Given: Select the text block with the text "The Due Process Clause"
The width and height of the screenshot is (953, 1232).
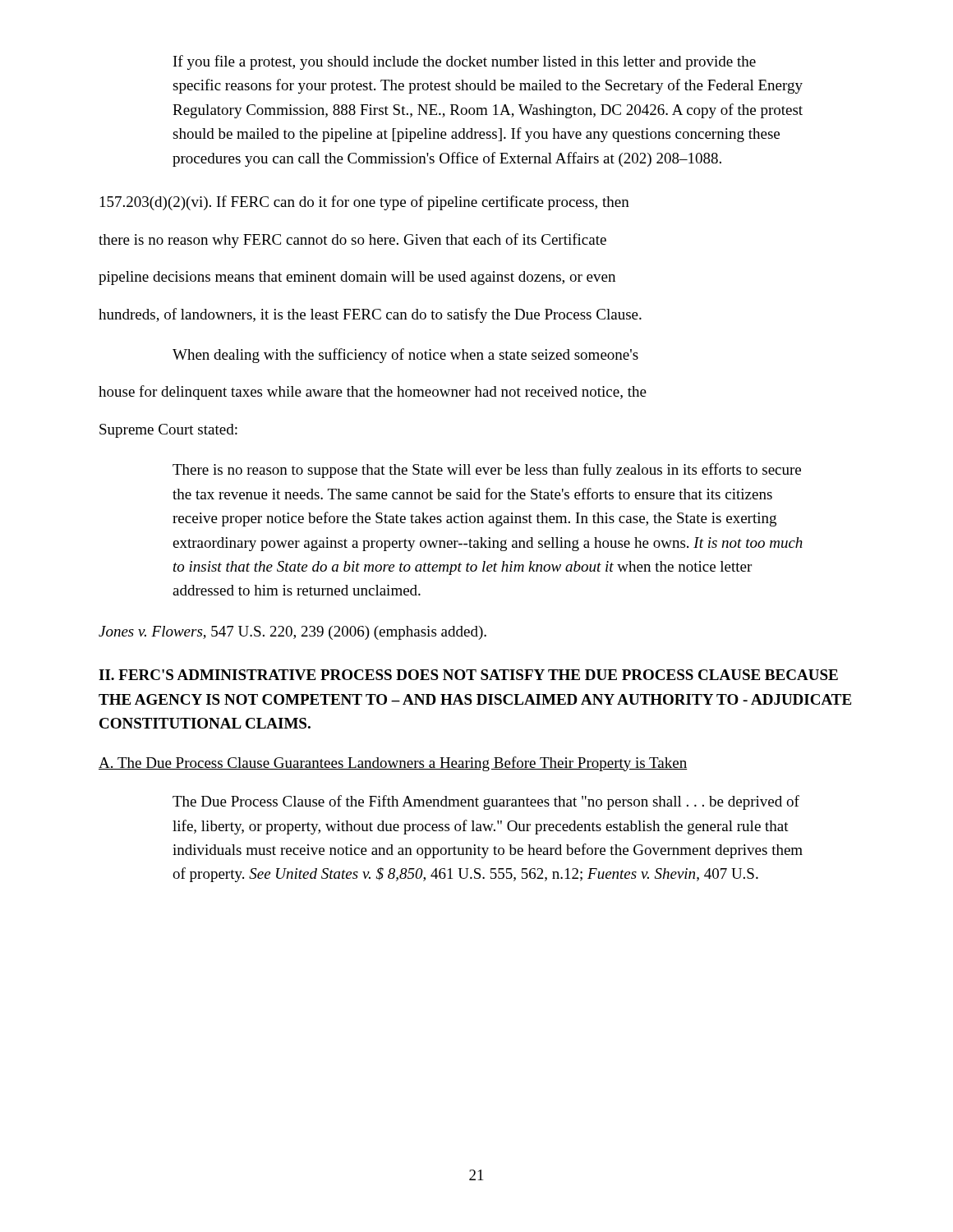Looking at the screenshot, I should (x=488, y=838).
